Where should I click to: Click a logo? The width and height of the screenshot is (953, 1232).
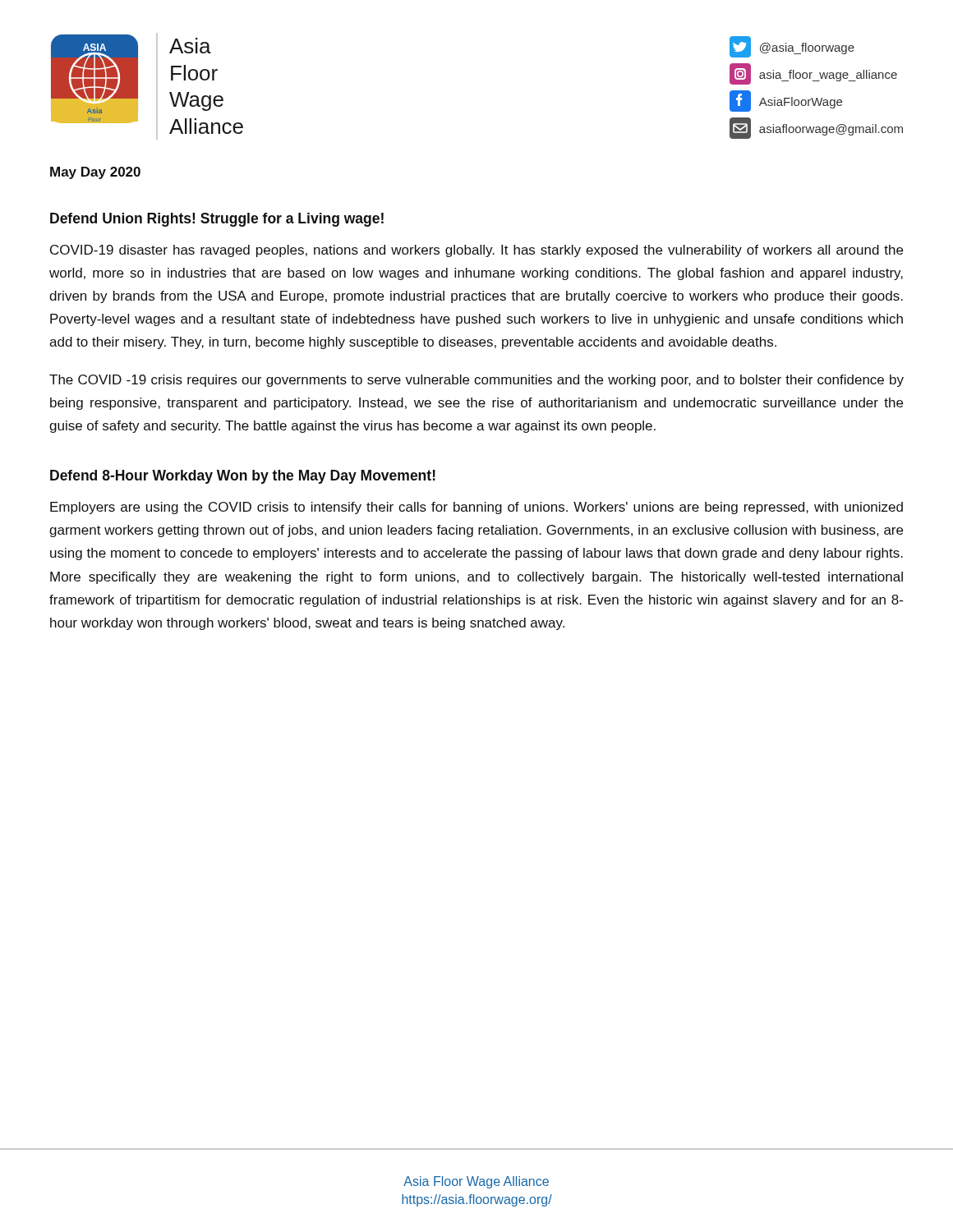click(94, 80)
